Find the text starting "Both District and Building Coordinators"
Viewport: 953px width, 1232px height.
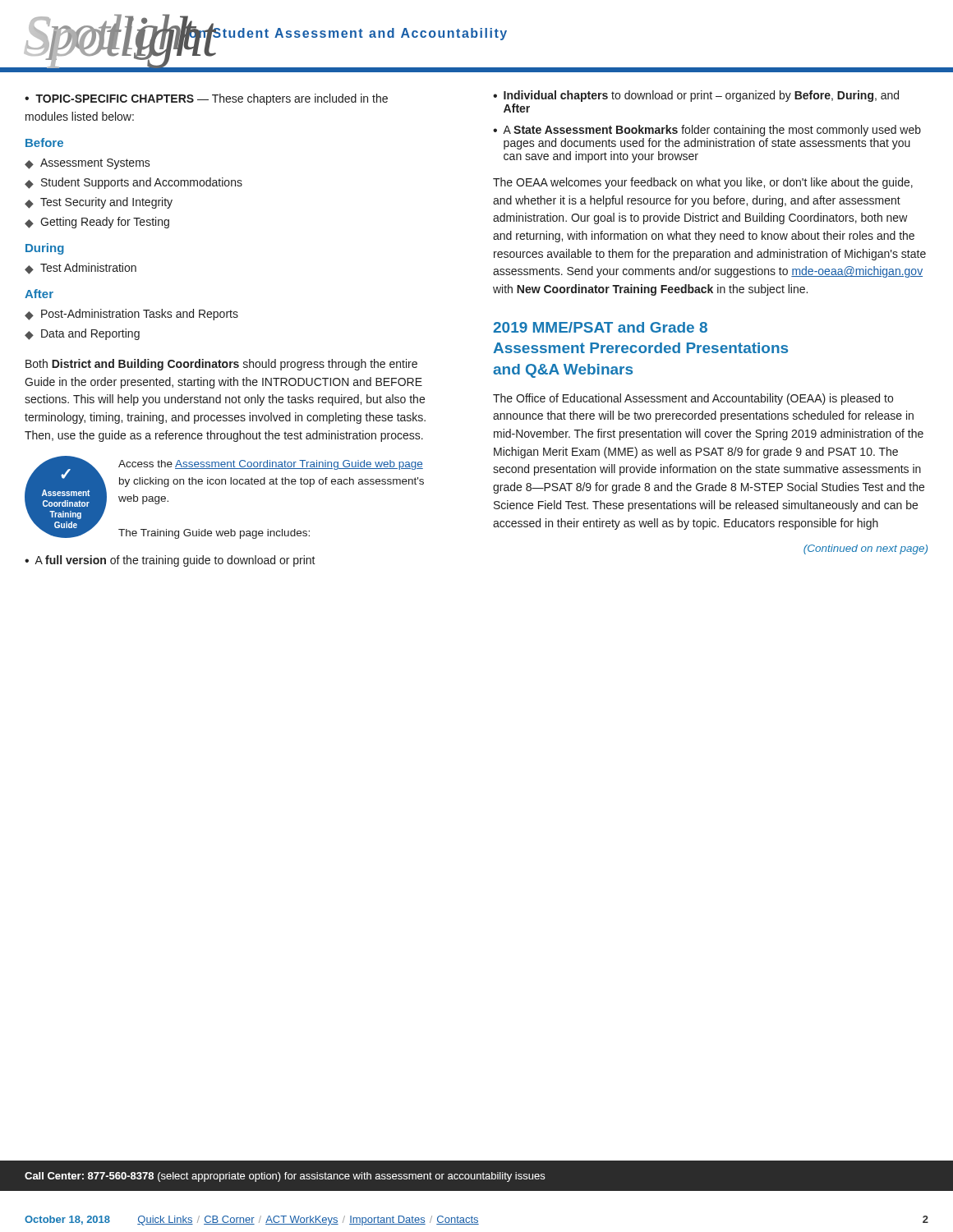226,399
